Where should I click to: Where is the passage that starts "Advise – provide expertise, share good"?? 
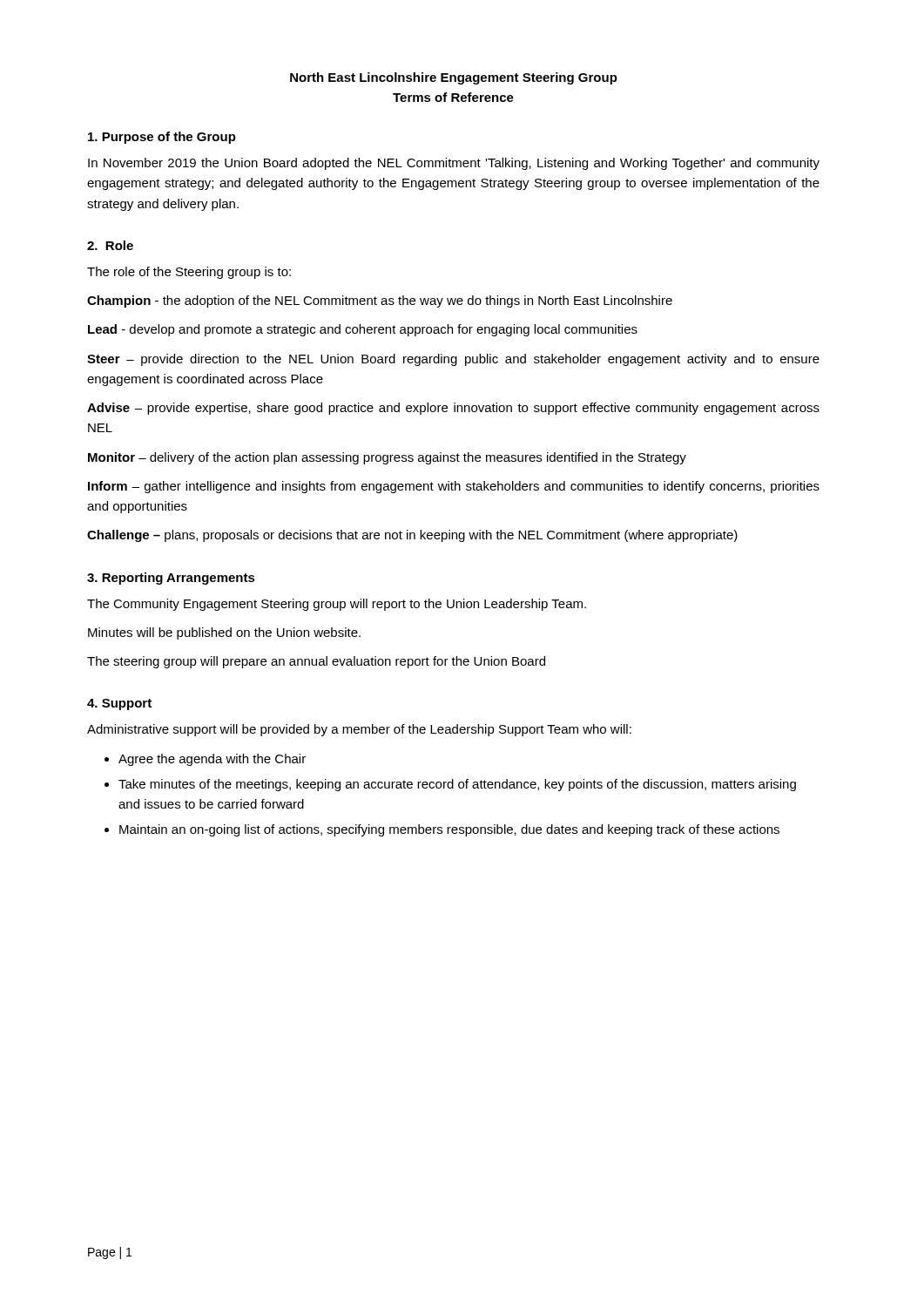click(453, 417)
